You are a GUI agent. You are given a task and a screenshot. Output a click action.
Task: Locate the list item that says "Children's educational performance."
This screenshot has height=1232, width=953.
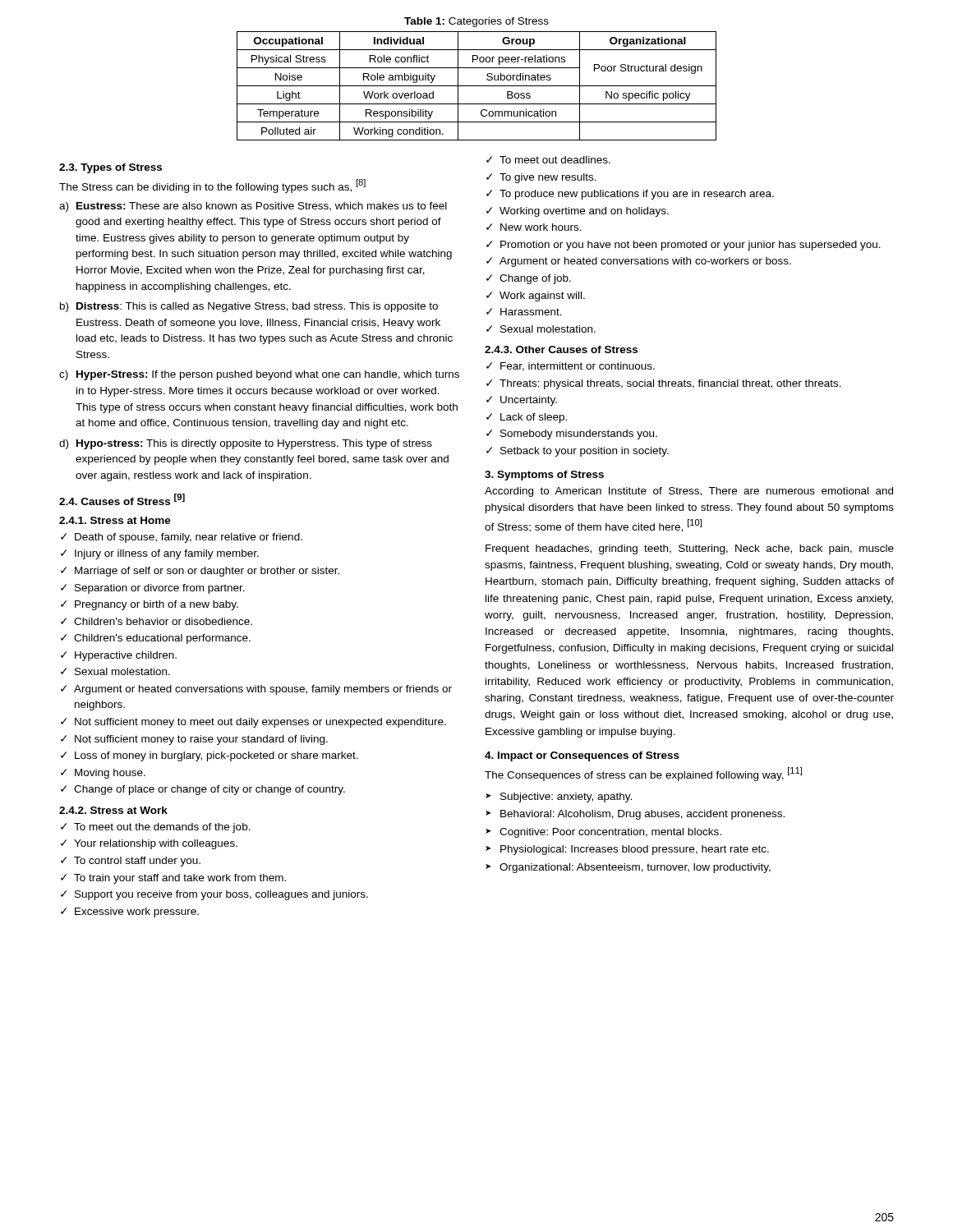click(163, 638)
